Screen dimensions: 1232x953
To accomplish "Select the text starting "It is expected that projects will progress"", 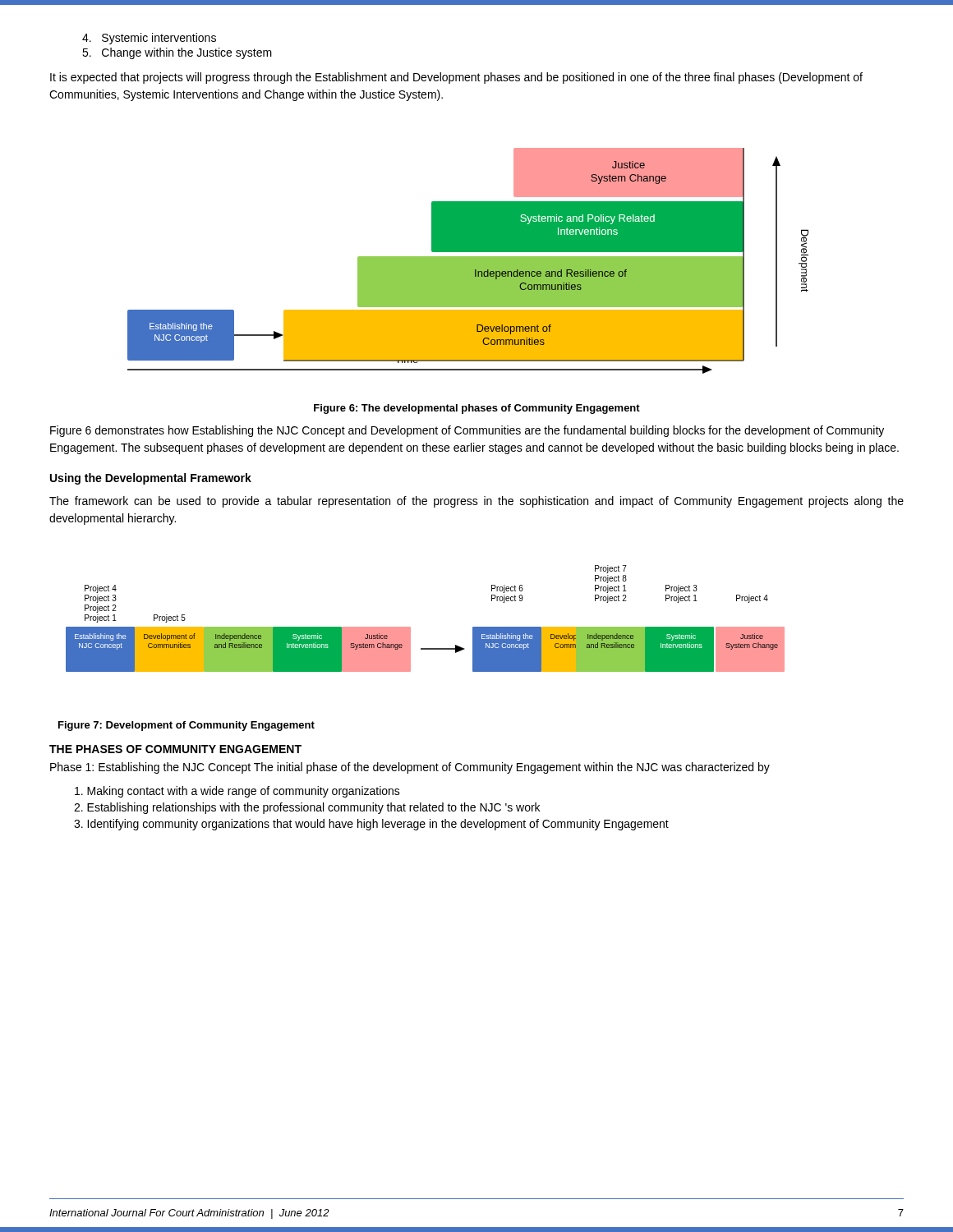I will tap(456, 86).
